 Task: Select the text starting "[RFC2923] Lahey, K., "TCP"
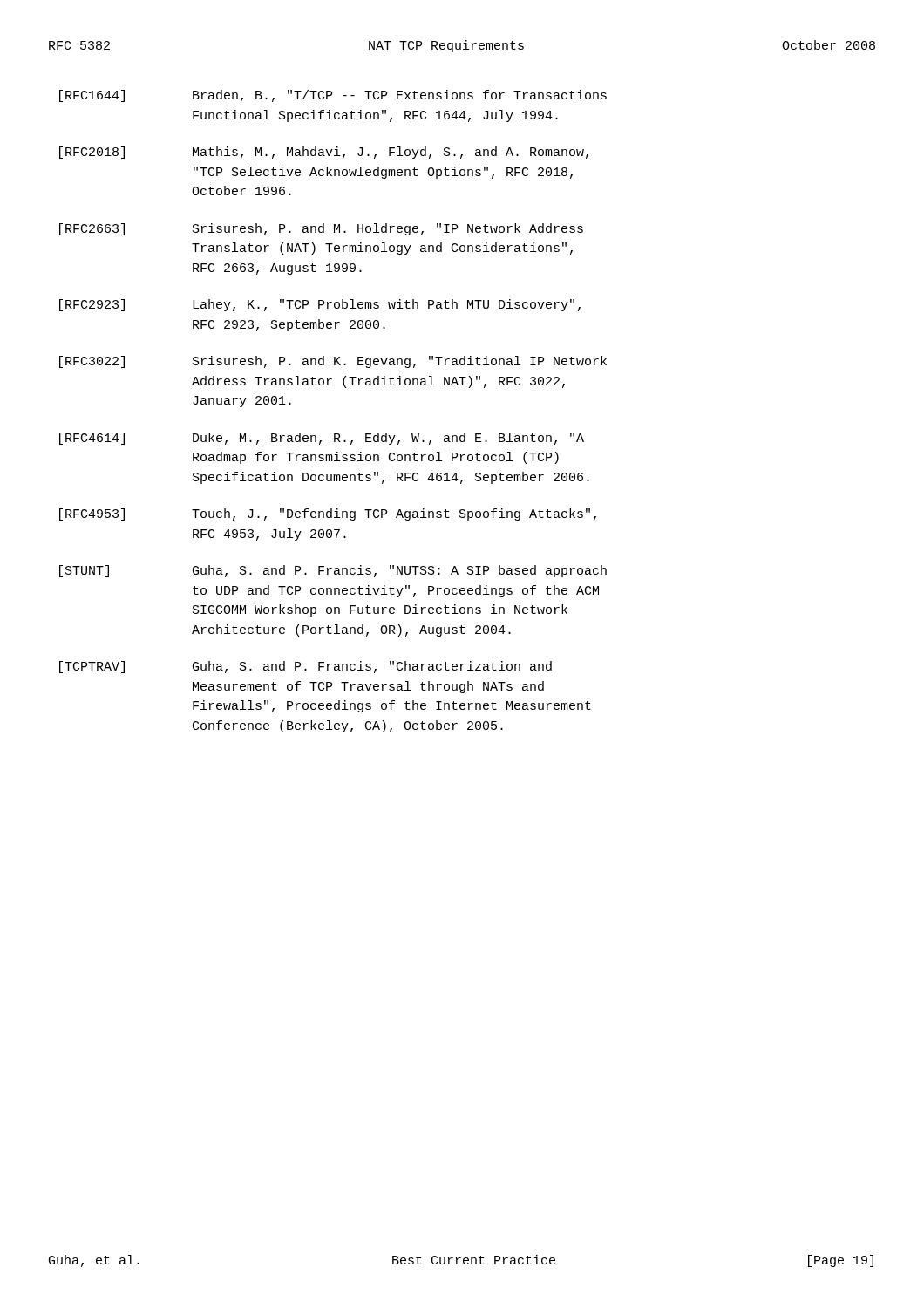click(x=462, y=316)
